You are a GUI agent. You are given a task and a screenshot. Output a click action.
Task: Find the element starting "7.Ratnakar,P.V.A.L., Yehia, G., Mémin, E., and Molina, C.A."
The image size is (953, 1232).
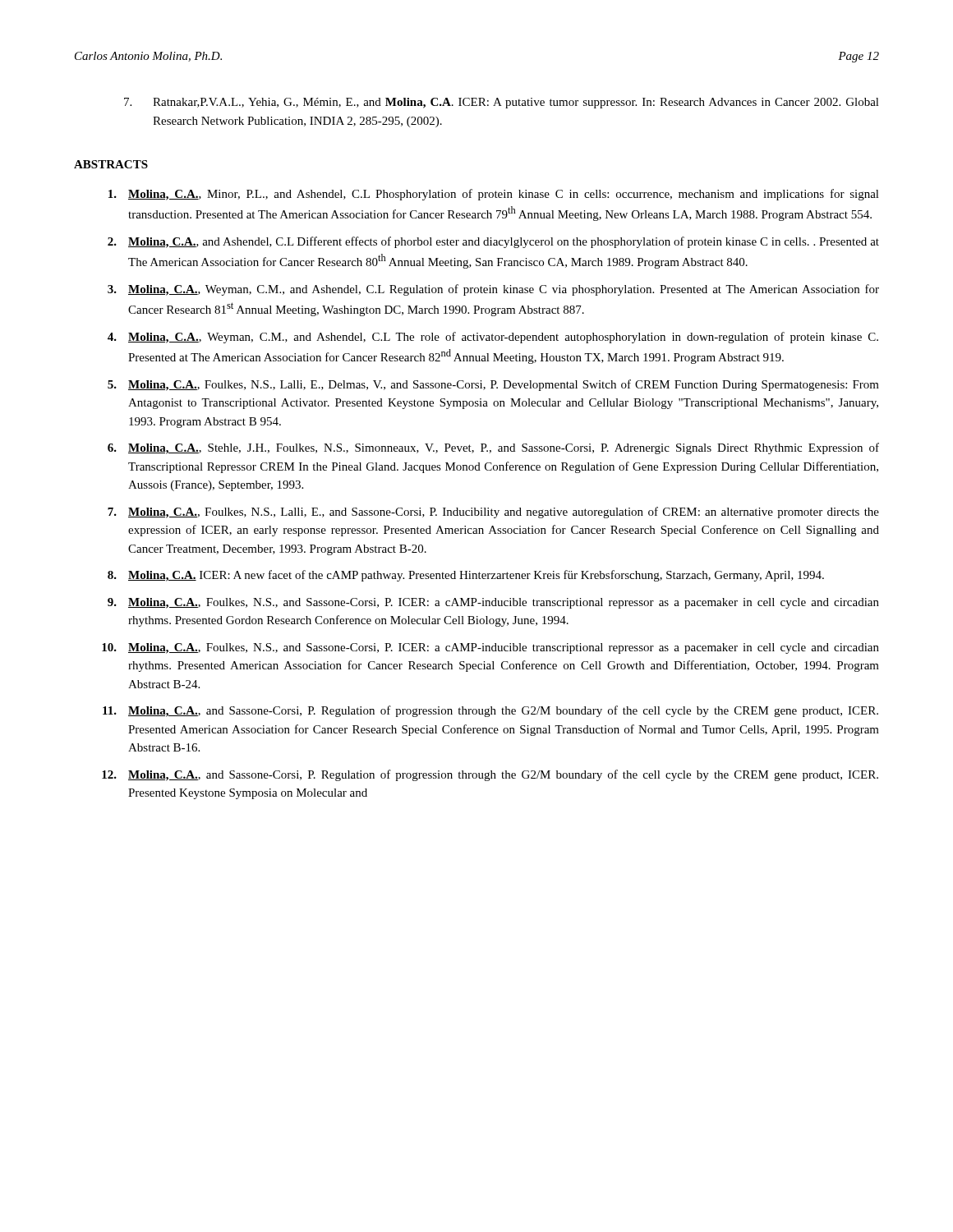[501, 112]
